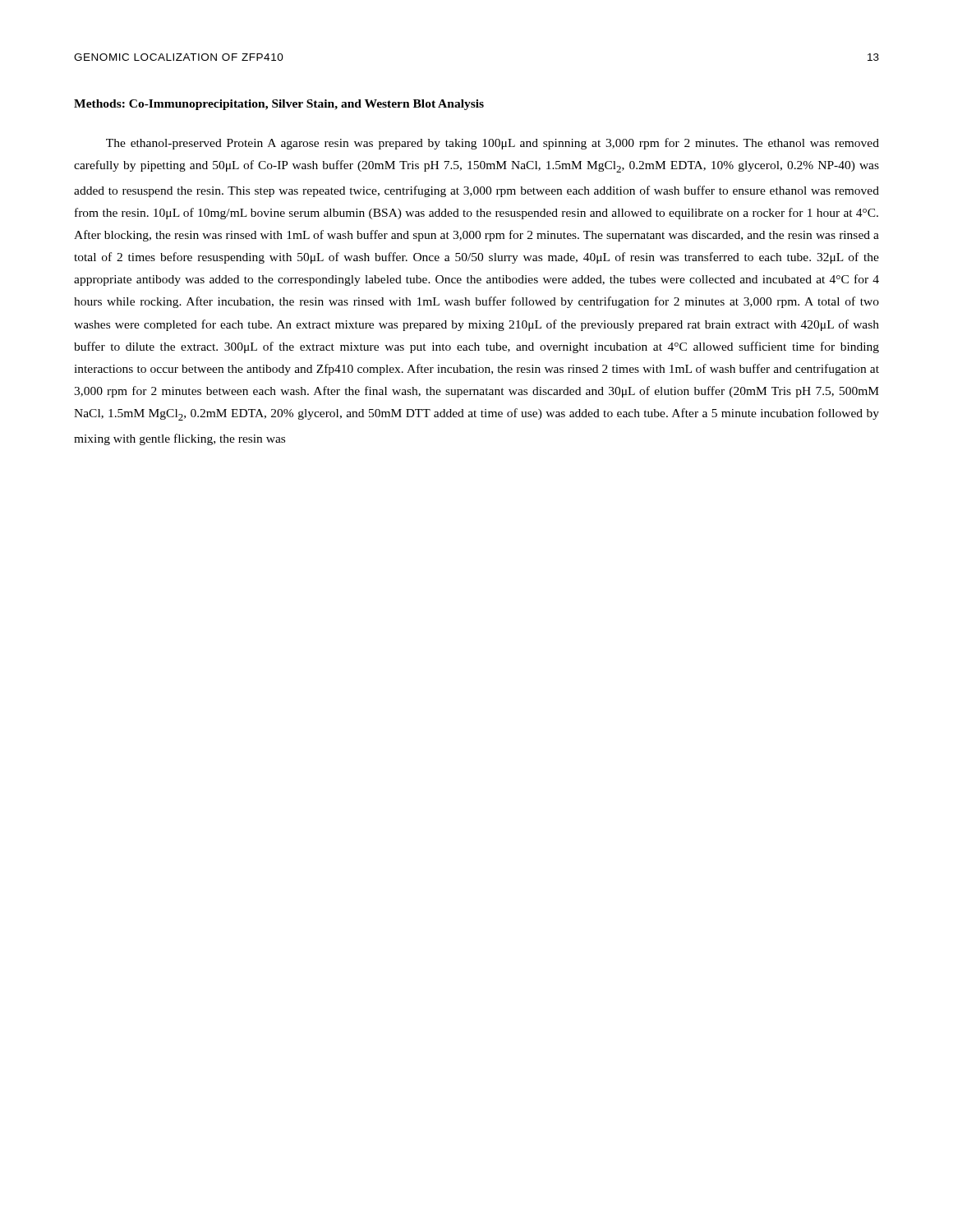Click on the text block starting "Methods: Co-Immunoprecipitation, Silver Stain, and Western Blot"

(x=279, y=103)
